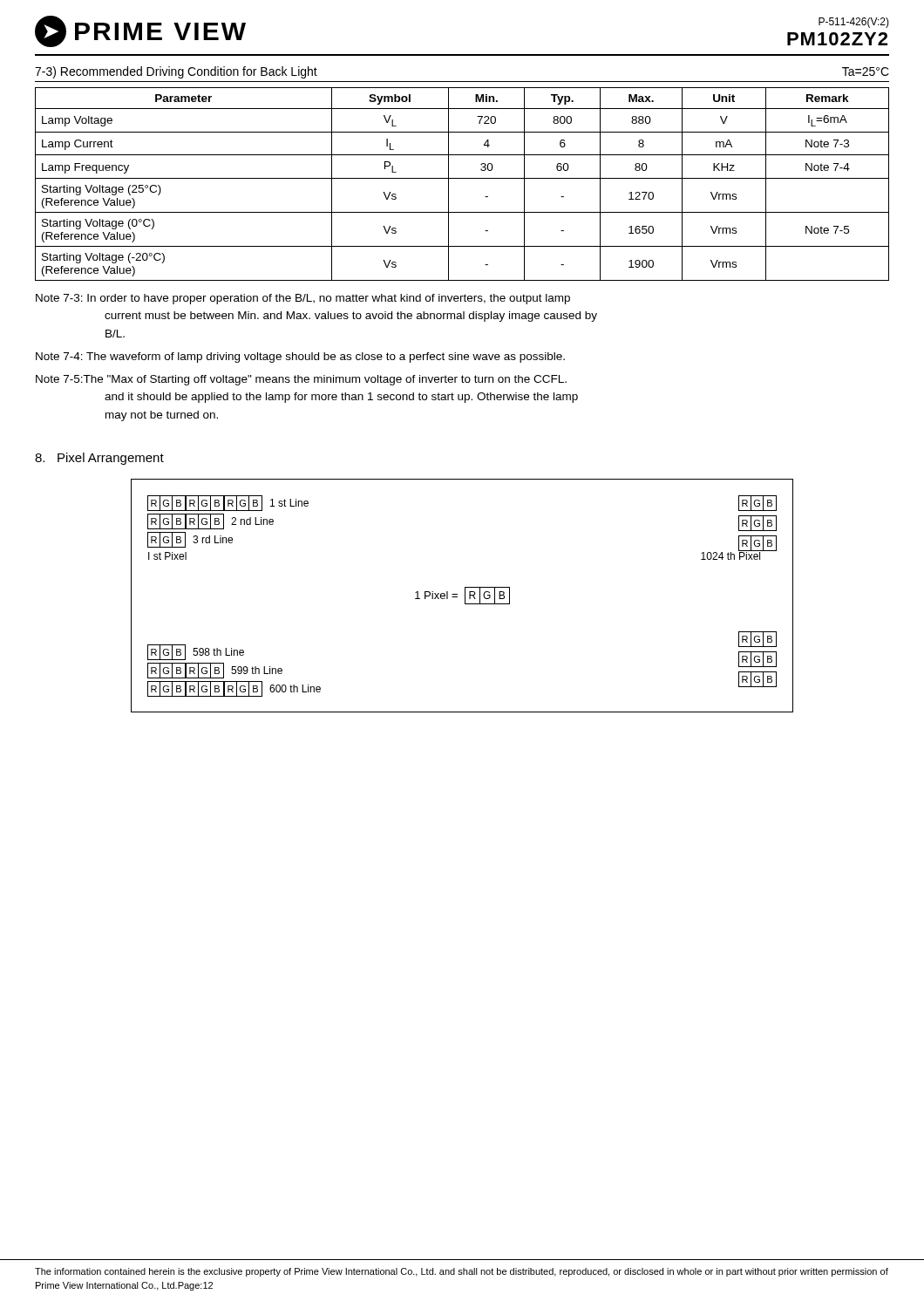Screen dimensions: 1308x924
Task: Point to the section header beginning "7-3) Recommended Driving"
Action: 462,73
